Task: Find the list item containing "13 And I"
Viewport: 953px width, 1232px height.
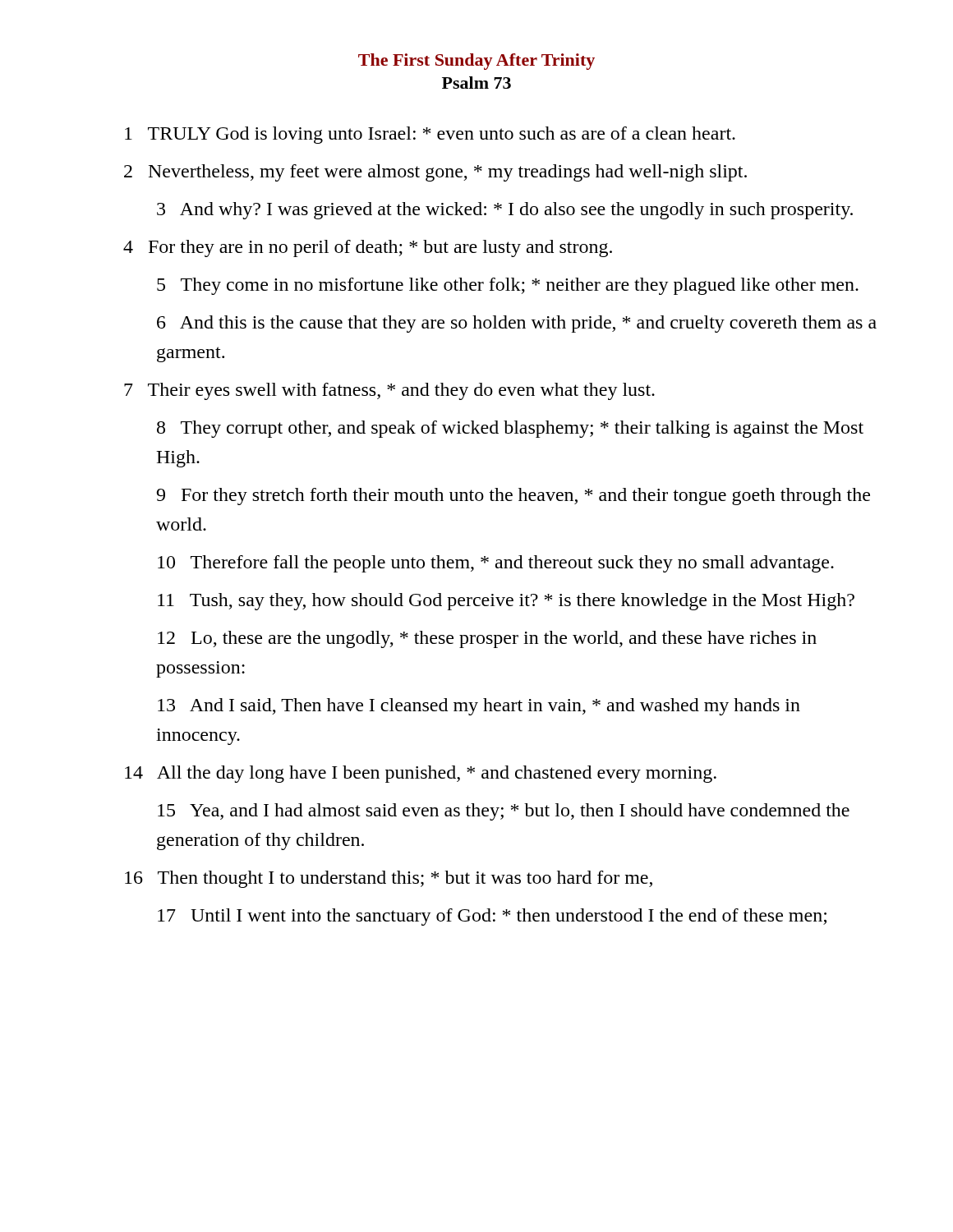Action: click(478, 719)
